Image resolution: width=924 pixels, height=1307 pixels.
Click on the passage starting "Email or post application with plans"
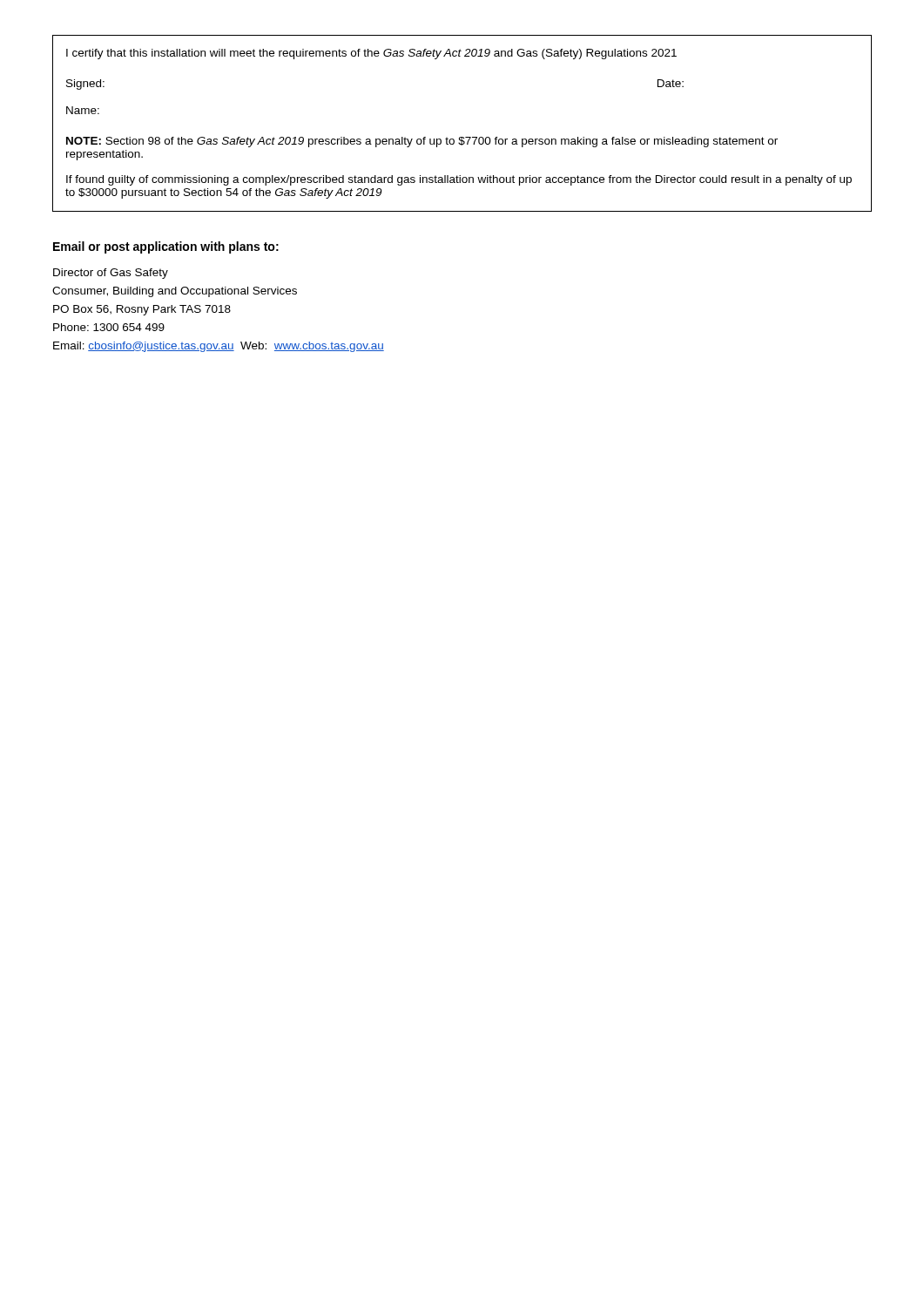pyautogui.click(x=166, y=247)
